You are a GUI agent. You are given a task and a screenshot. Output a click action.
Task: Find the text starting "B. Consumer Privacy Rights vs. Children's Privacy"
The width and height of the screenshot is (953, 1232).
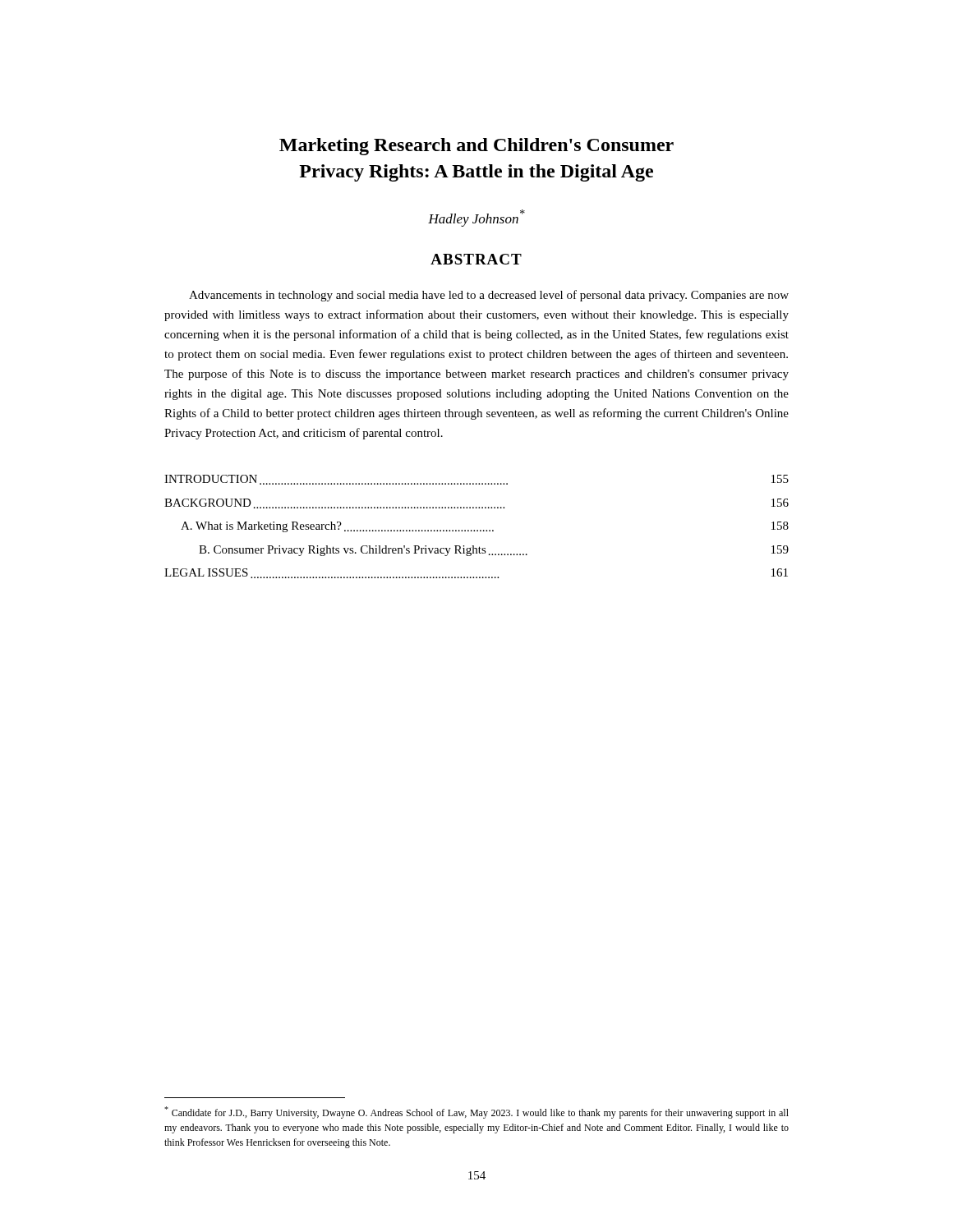pos(494,550)
